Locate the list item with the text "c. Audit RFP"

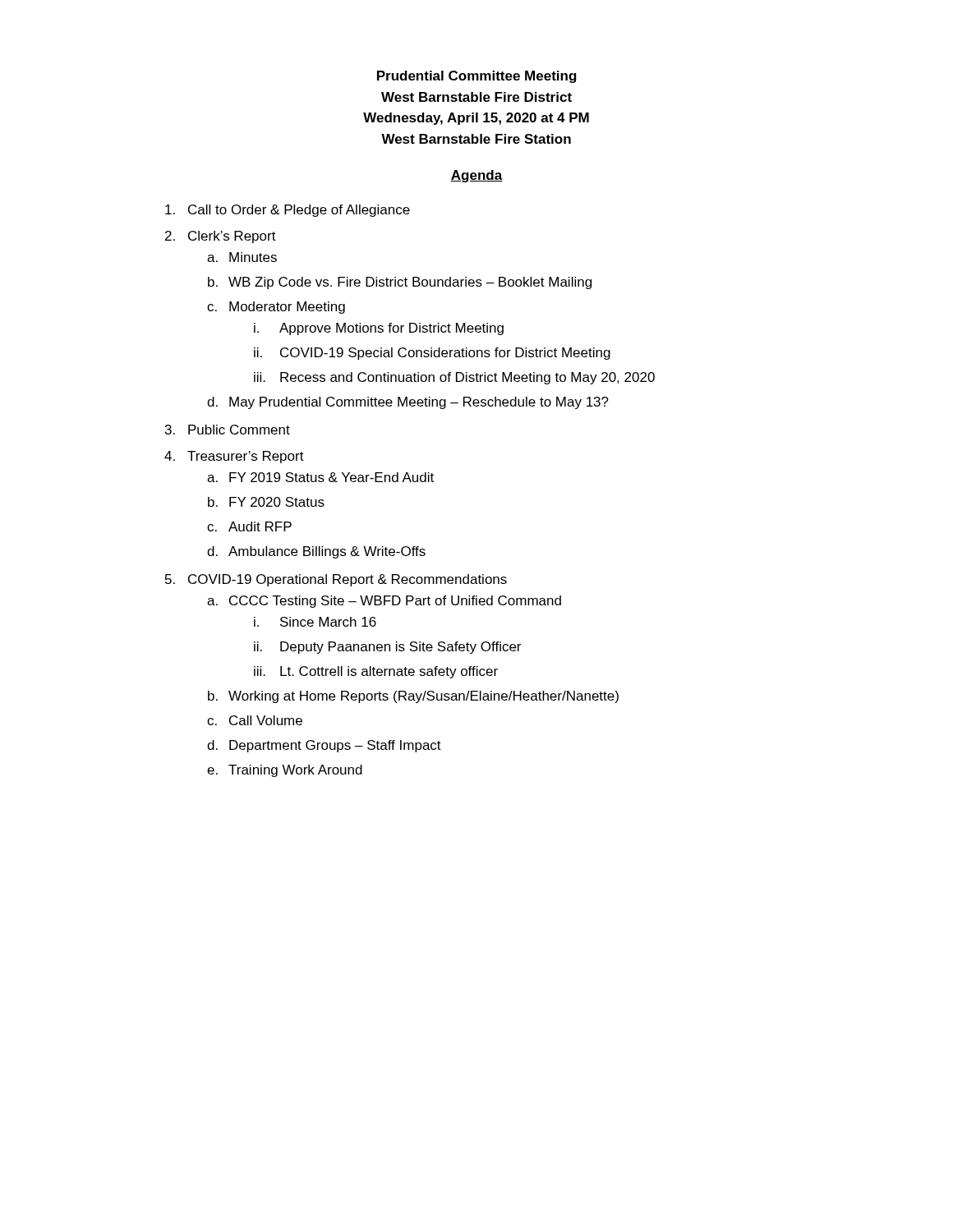[250, 527]
